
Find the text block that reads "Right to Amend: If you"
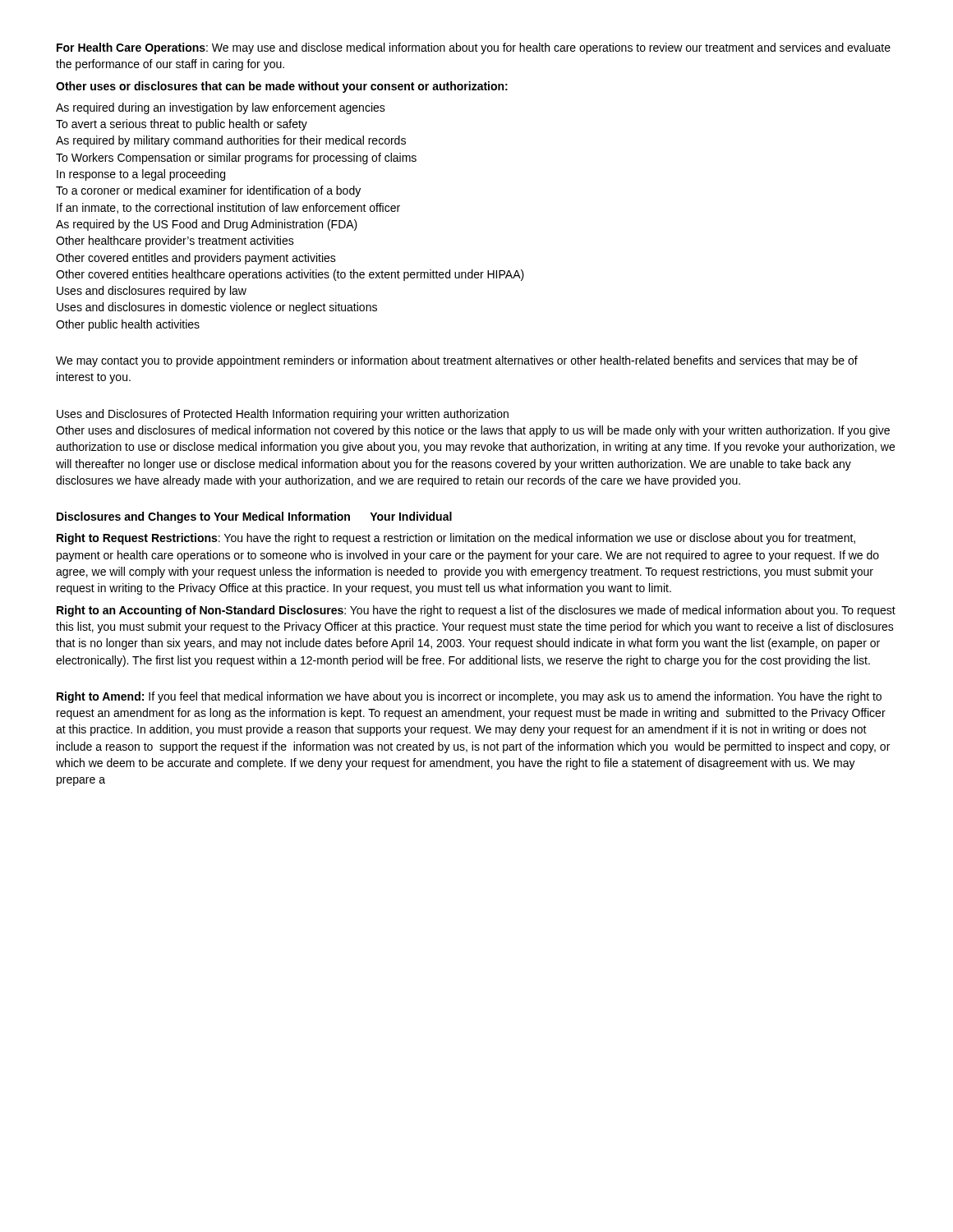(473, 738)
